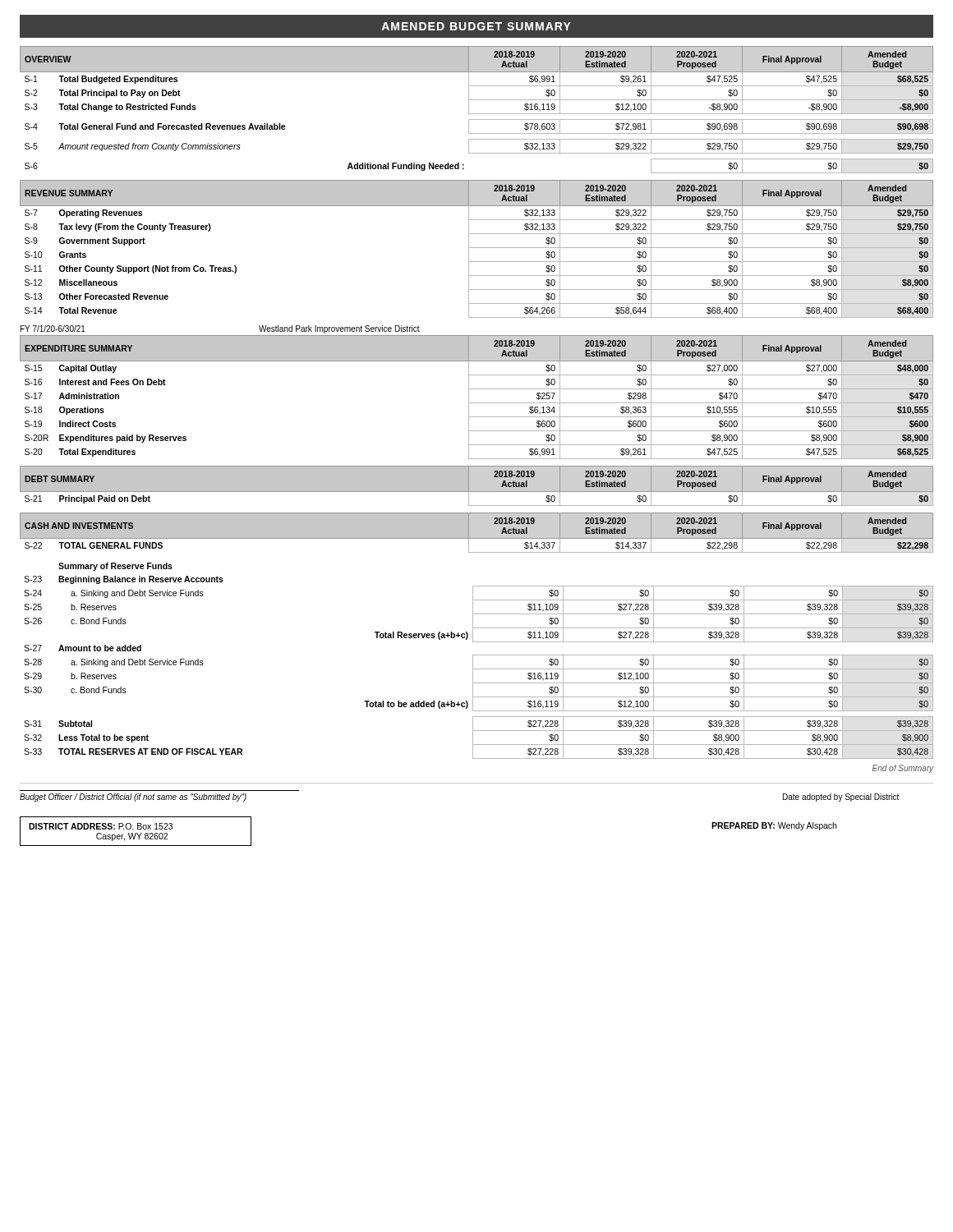
Task: Locate the table with the text "TOTAL GENERAL FUNDS"
Action: 476,533
